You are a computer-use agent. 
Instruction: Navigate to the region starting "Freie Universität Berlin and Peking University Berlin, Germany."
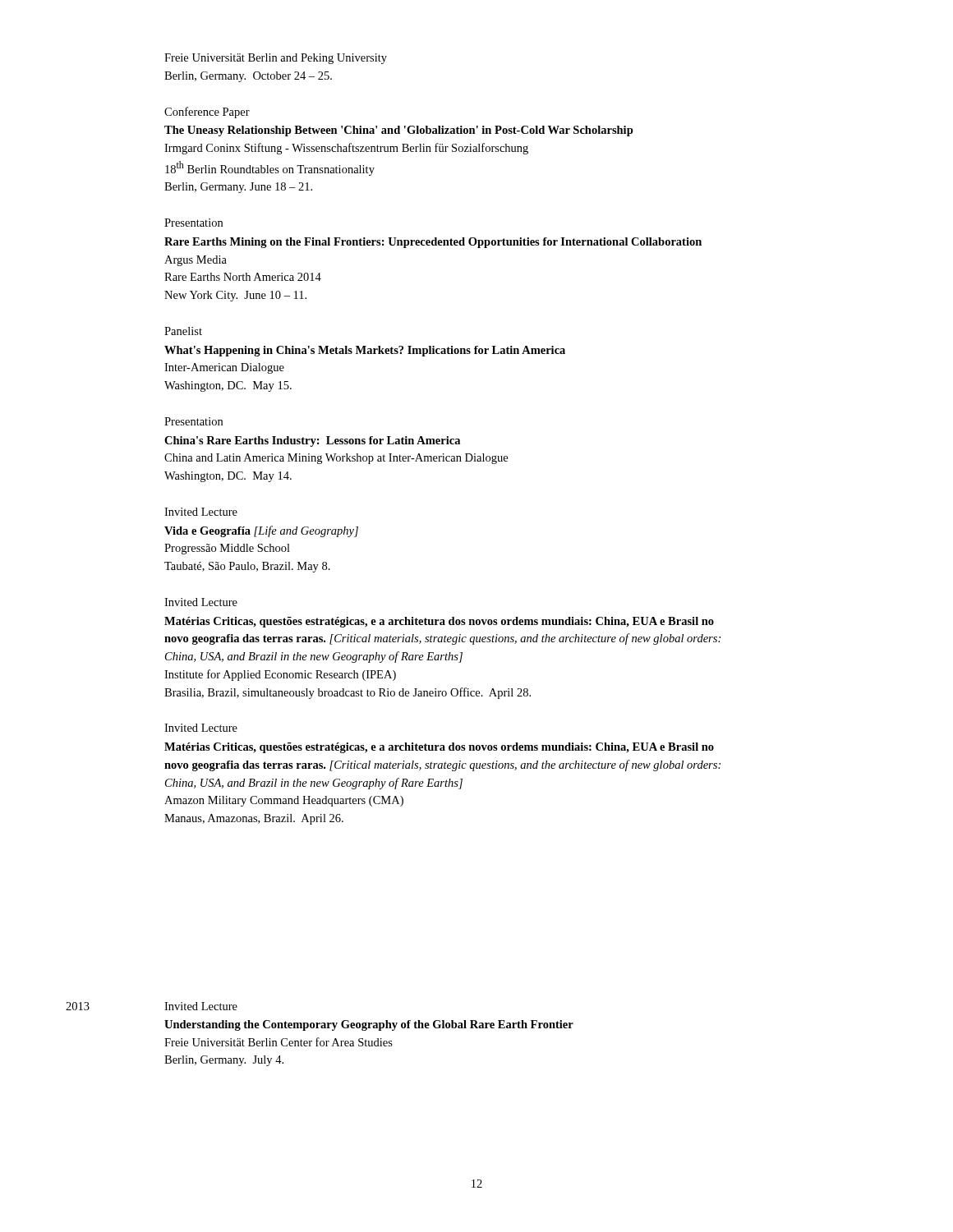[x=276, y=66]
